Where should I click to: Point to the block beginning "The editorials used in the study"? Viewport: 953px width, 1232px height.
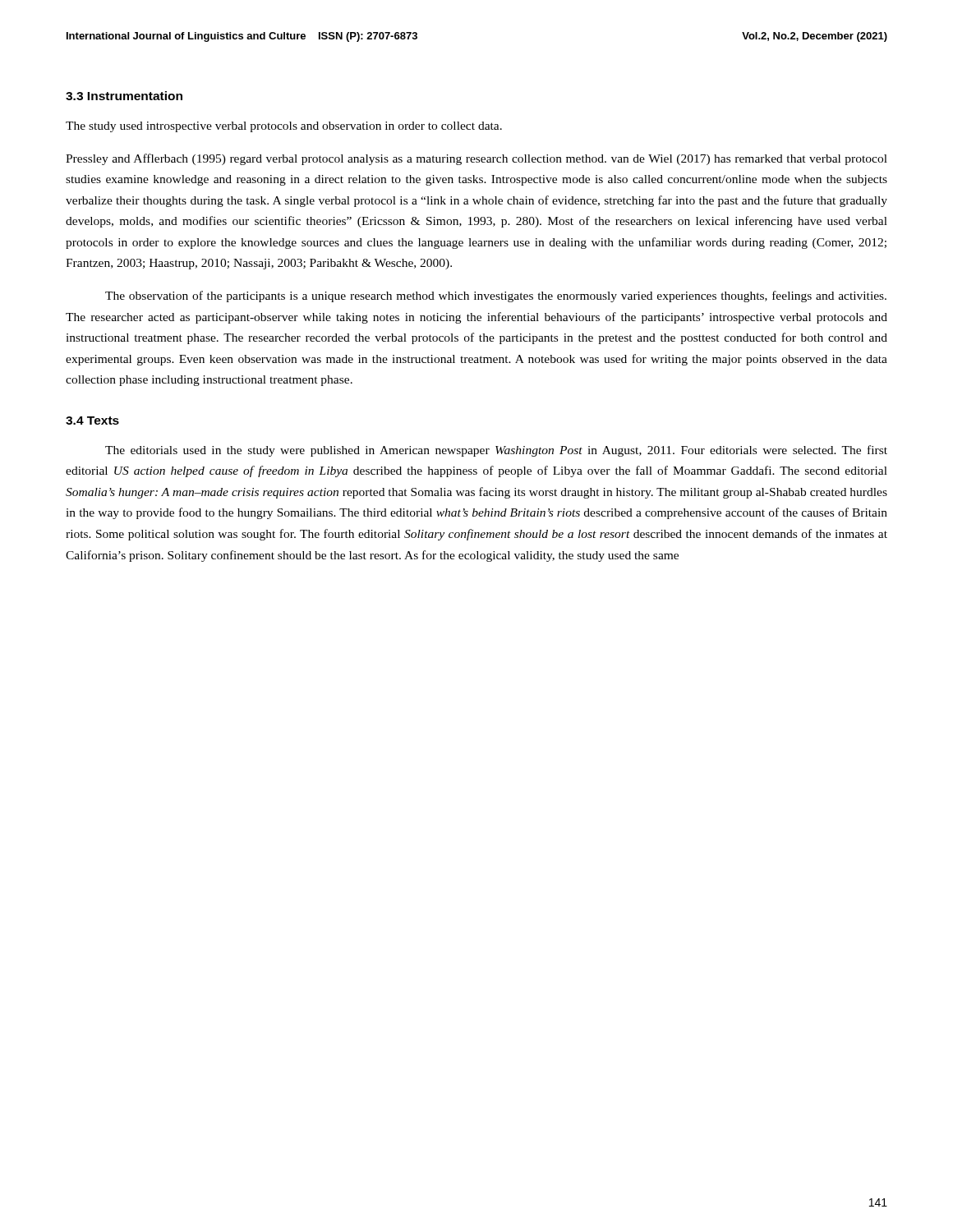point(476,502)
